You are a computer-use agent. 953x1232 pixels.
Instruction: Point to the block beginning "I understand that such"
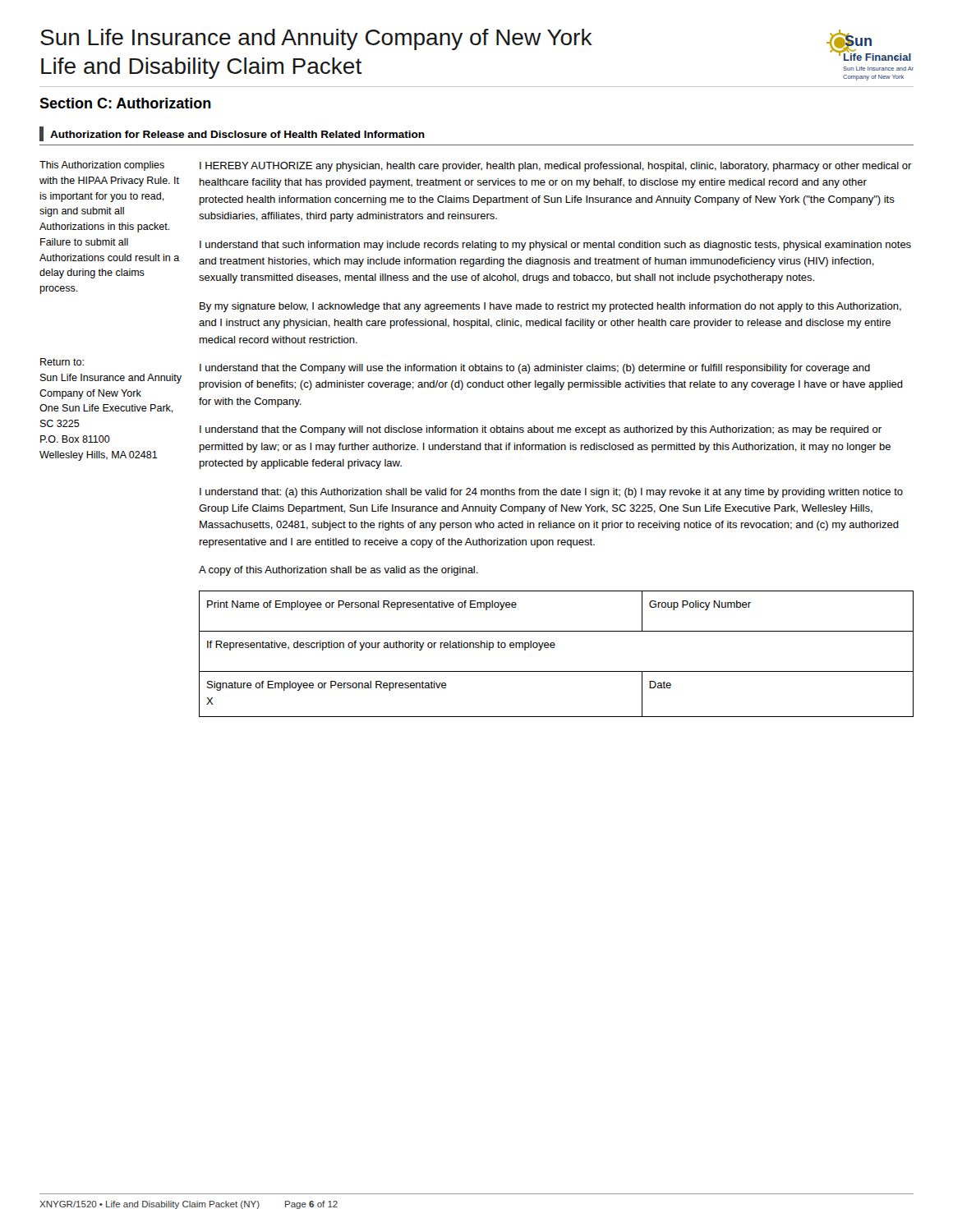pyautogui.click(x=555, y=261)
